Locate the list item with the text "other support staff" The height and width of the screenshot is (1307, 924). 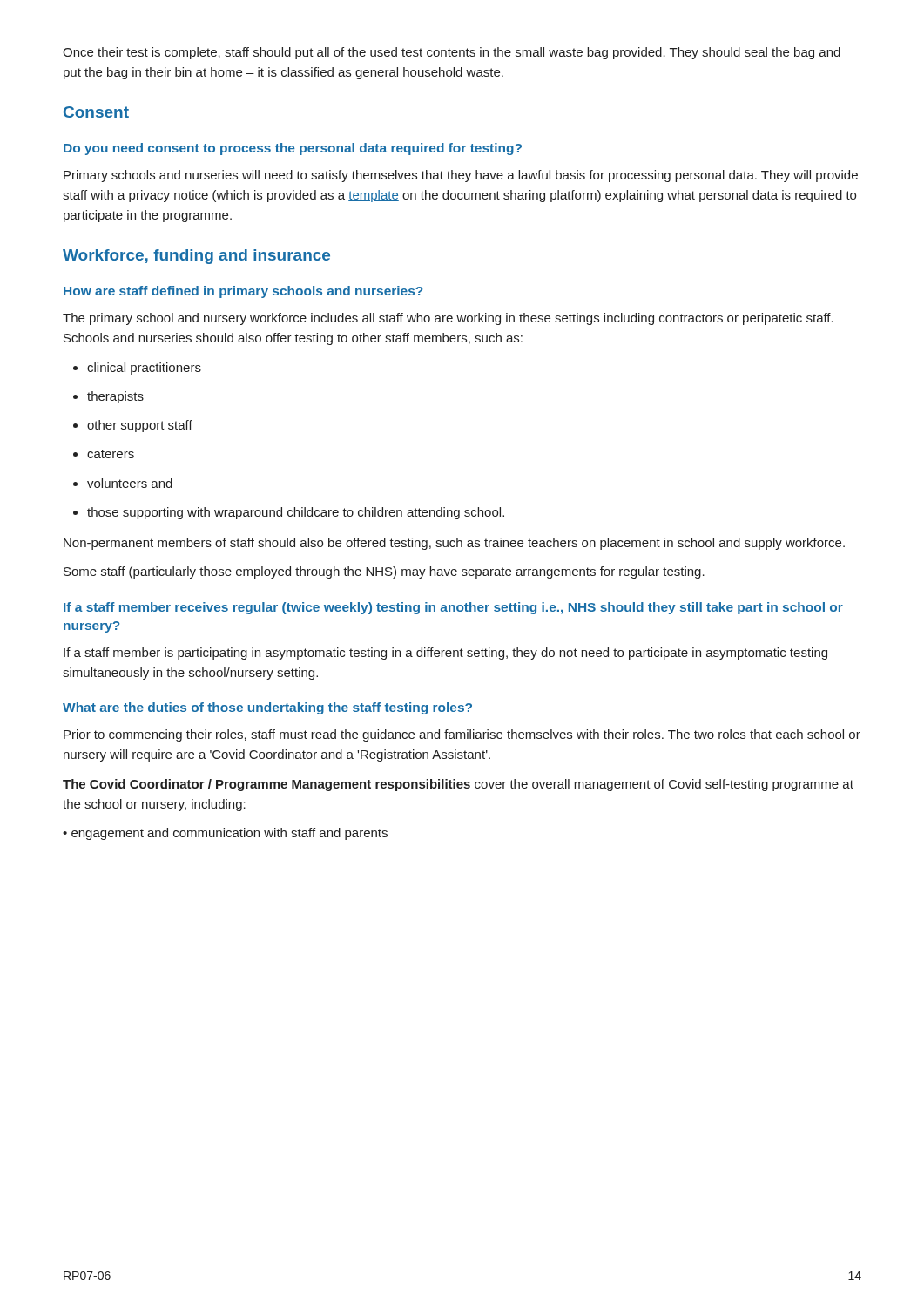pos(133,426)
